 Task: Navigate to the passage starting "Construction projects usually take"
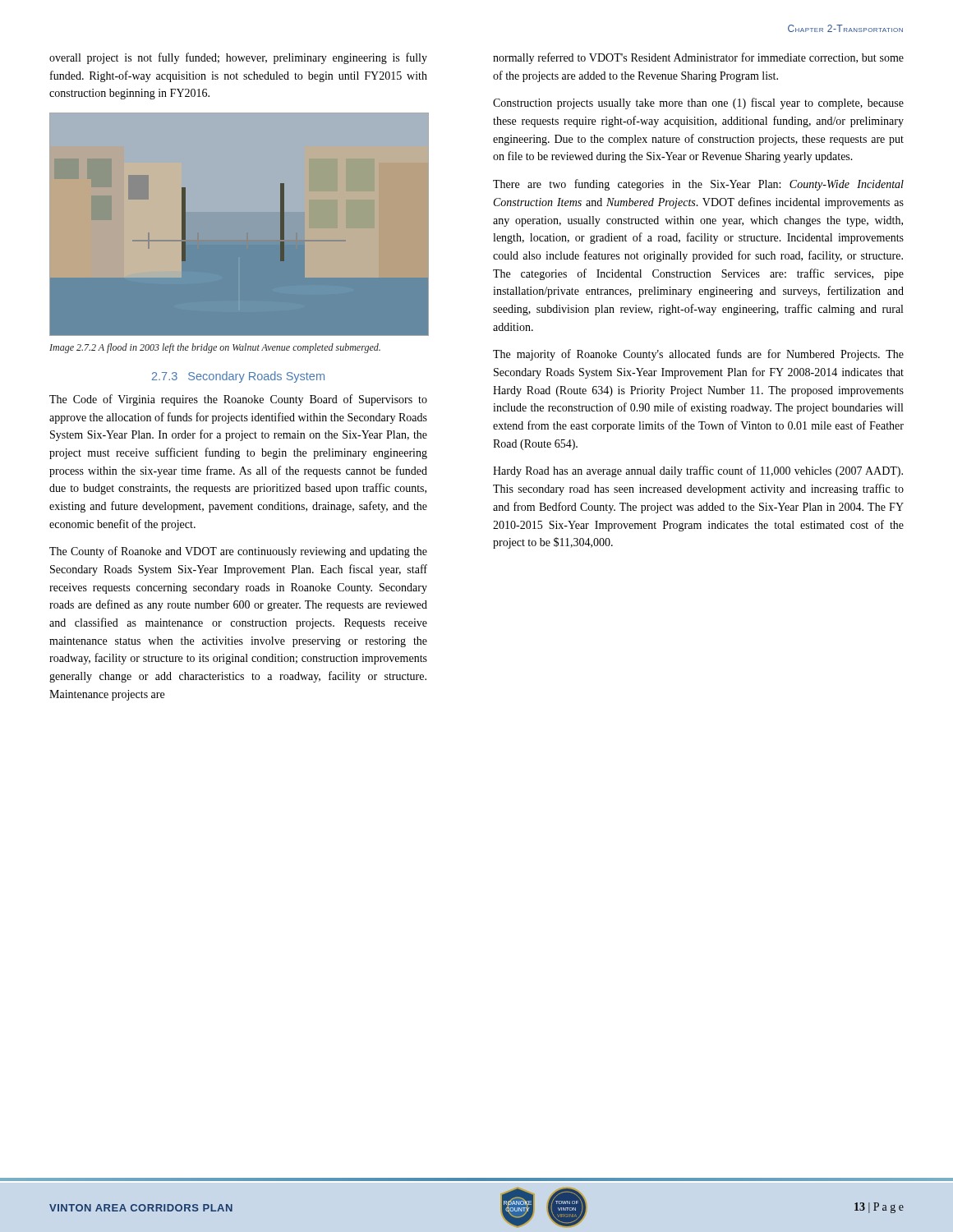point(698,130)
